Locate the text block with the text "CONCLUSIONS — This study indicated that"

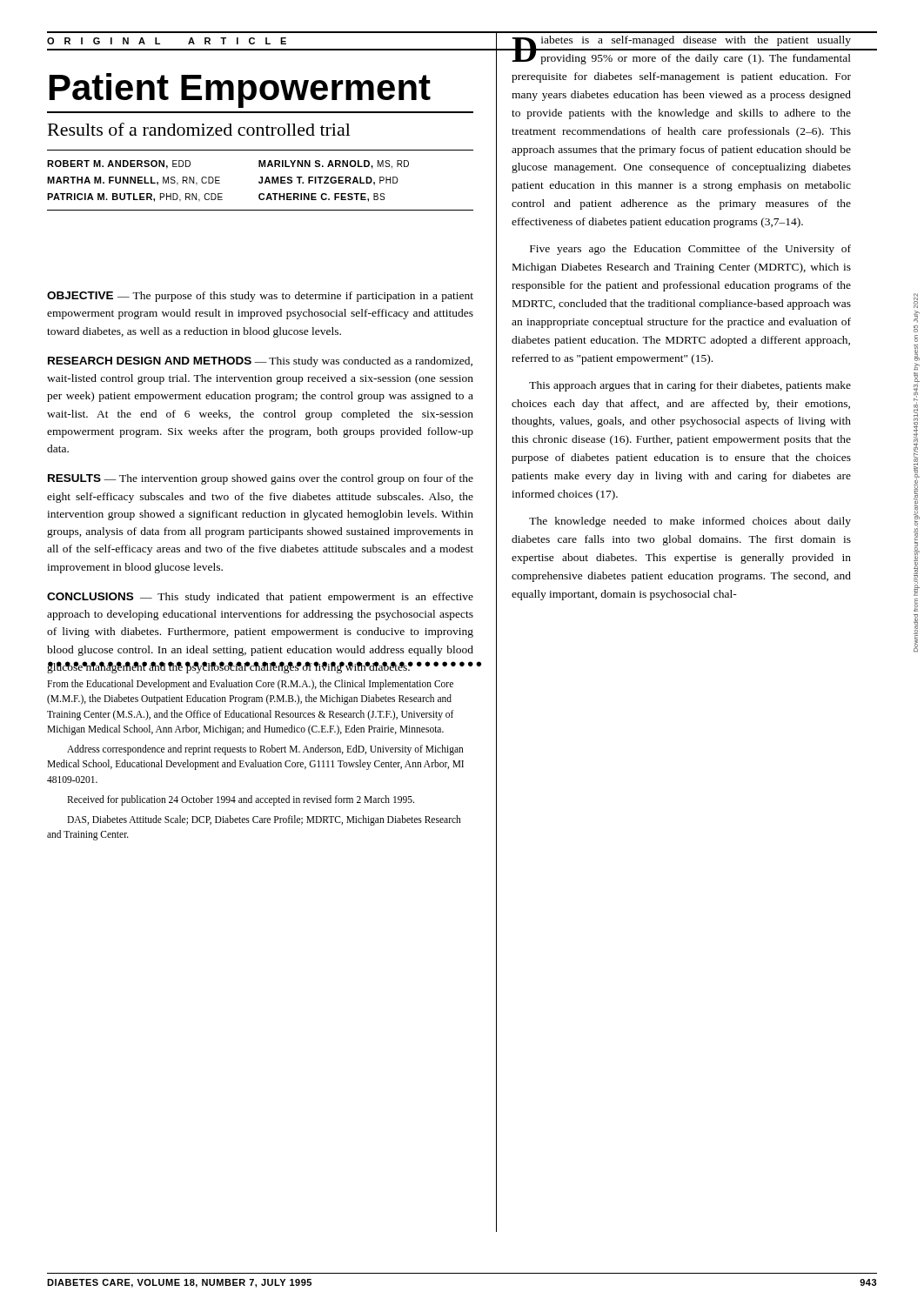260,631
